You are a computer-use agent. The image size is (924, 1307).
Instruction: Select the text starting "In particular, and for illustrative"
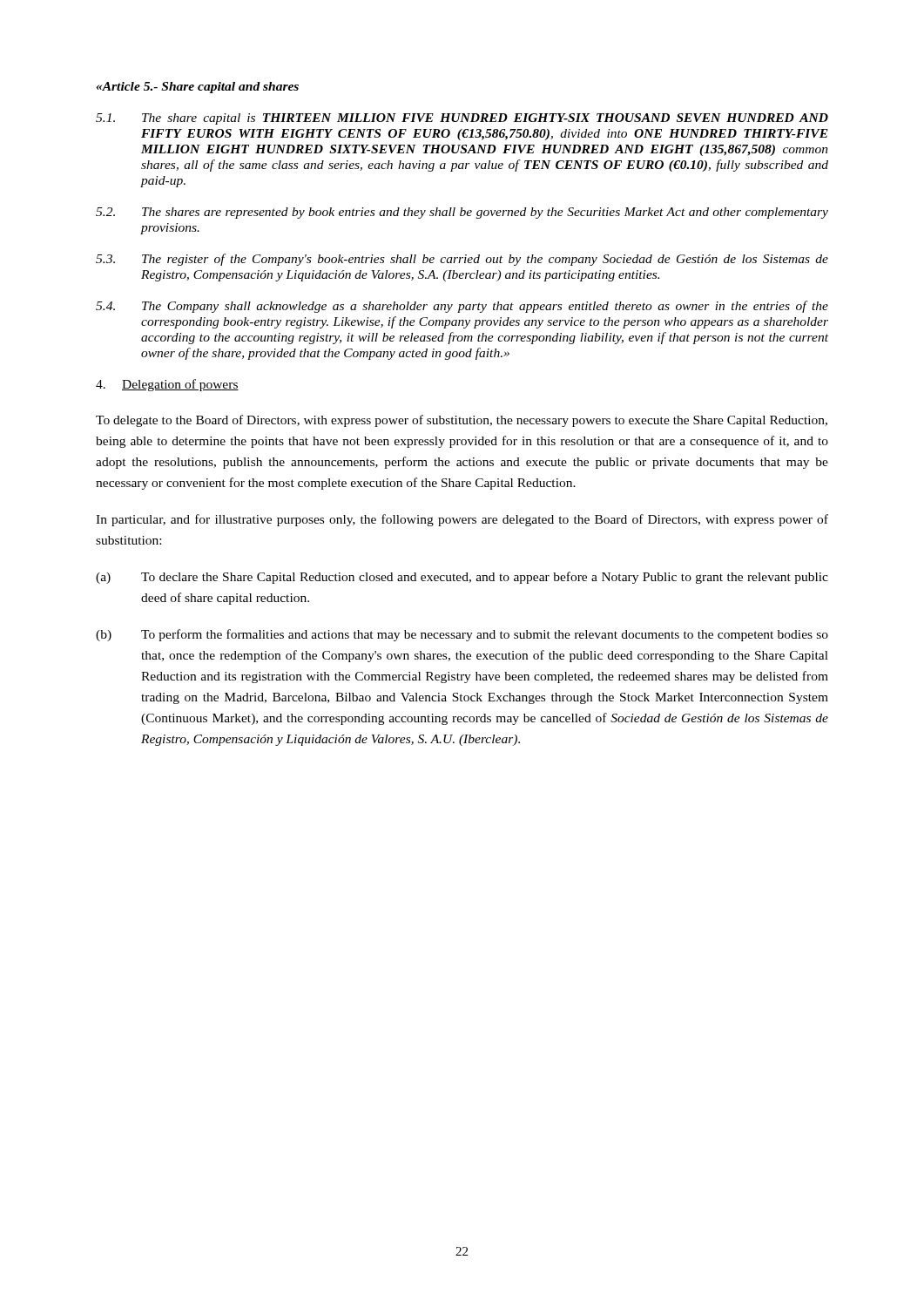tap(462, 529)
